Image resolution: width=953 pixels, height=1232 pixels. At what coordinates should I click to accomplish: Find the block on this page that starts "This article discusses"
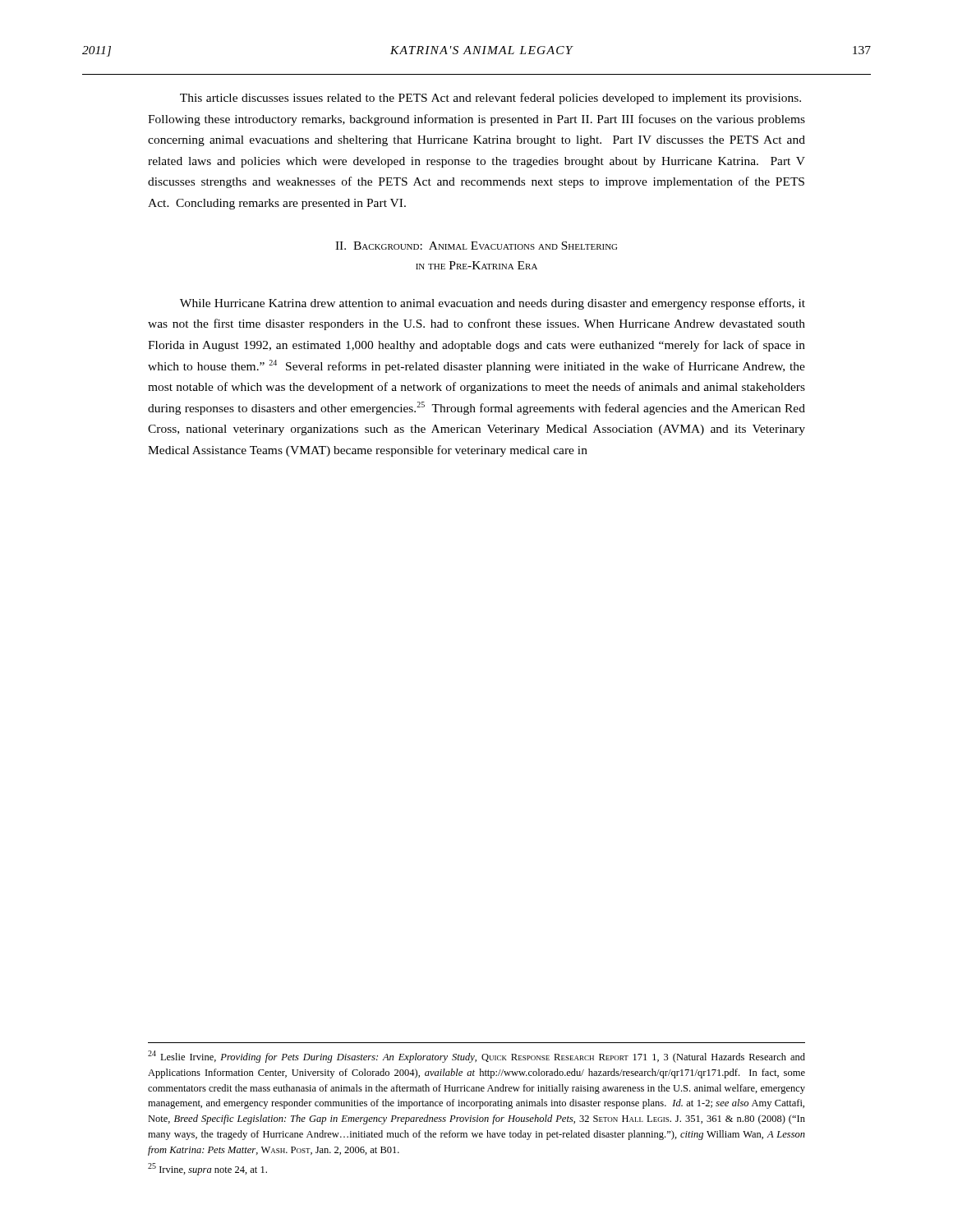476,150
